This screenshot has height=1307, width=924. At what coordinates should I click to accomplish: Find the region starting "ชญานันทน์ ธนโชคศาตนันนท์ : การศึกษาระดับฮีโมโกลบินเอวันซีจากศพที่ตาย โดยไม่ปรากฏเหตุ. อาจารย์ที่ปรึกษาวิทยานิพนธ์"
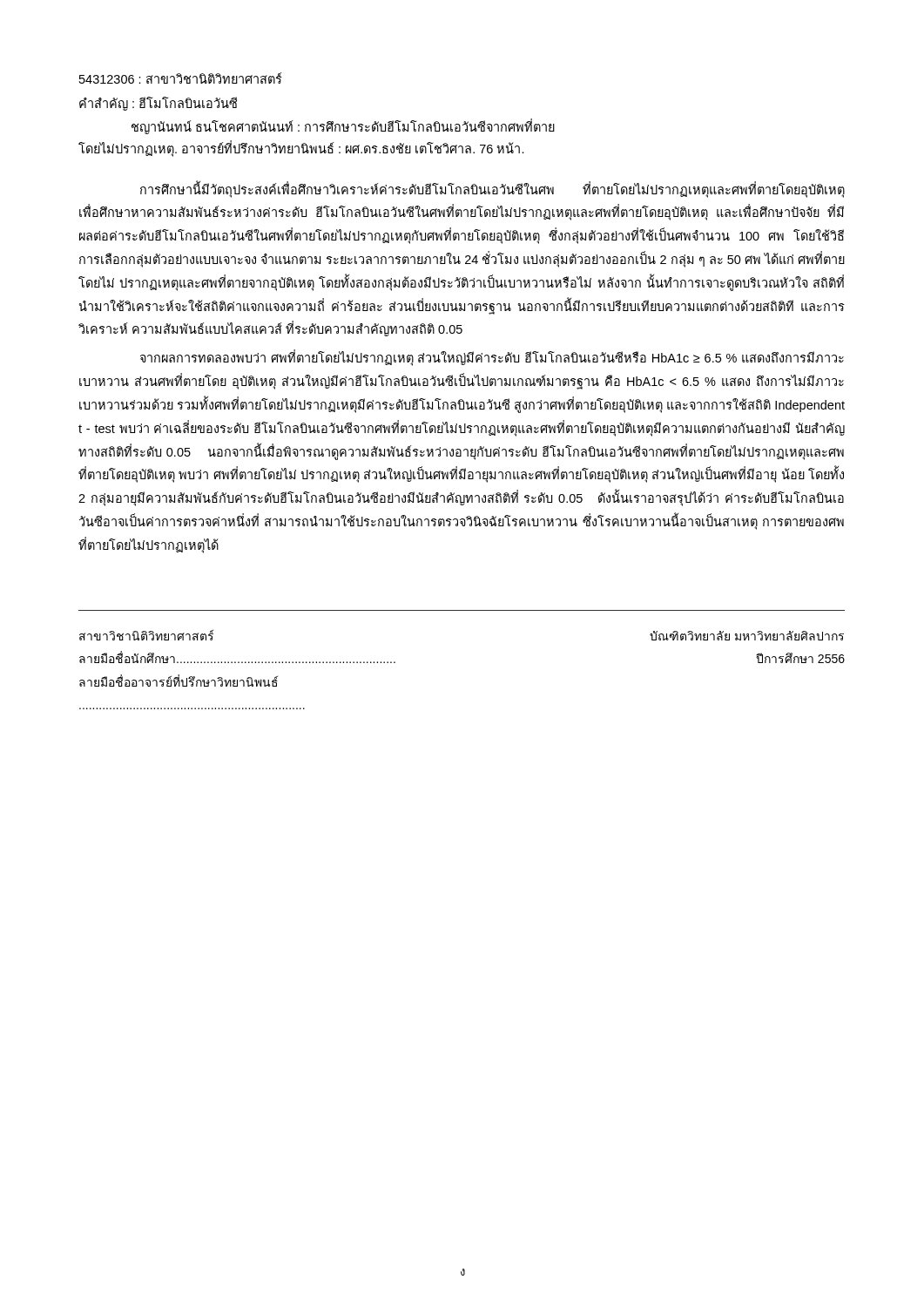click(x=317, y=138)
